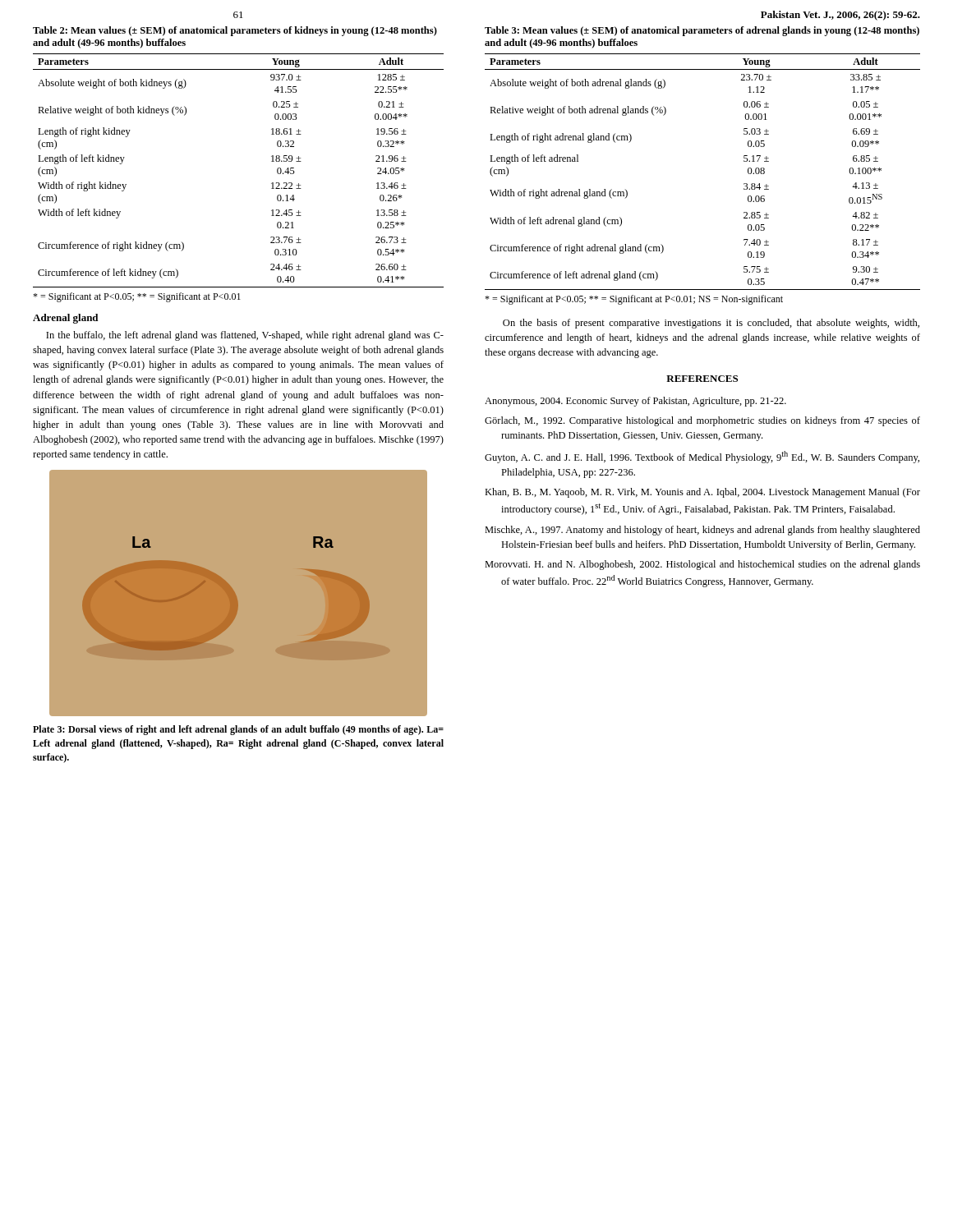Locate the table with the text "9.30 ± 0.47**"

point(702,172)
